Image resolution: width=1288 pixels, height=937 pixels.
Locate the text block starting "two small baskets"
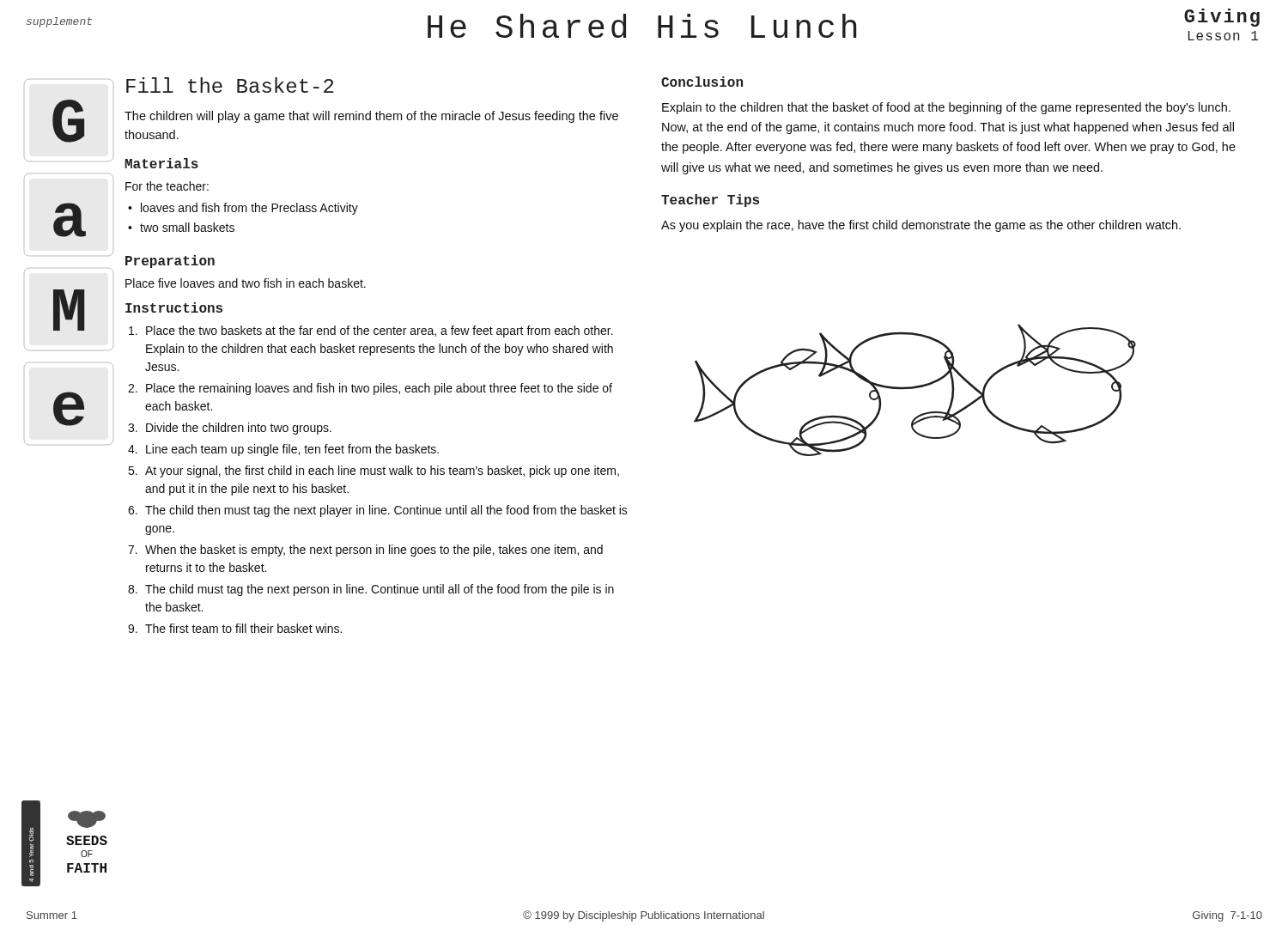(187, 227)
